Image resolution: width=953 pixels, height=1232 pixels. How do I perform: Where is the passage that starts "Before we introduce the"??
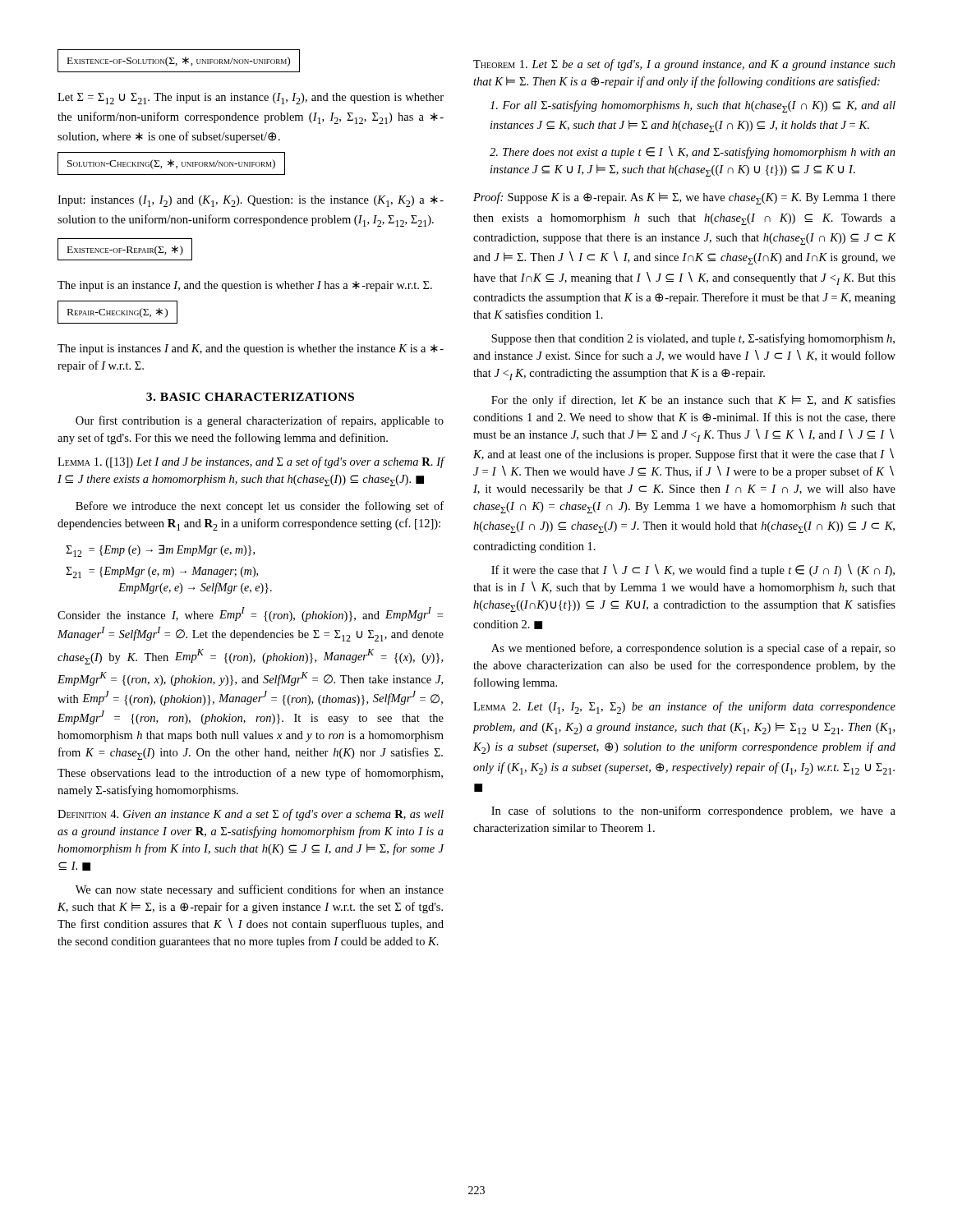click(251, 516)
